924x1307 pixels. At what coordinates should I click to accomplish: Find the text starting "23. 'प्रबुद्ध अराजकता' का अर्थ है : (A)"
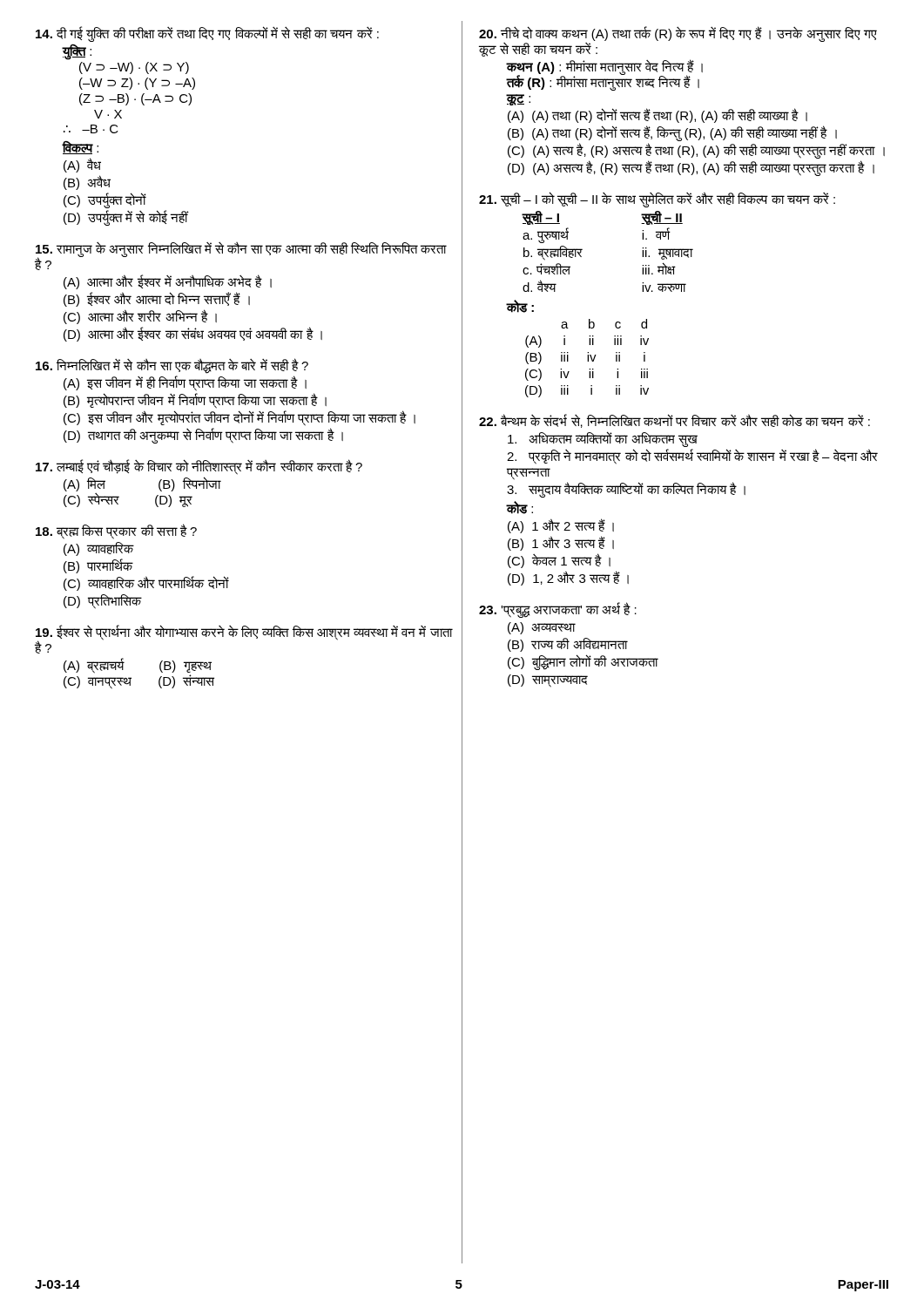coord(558,610)
